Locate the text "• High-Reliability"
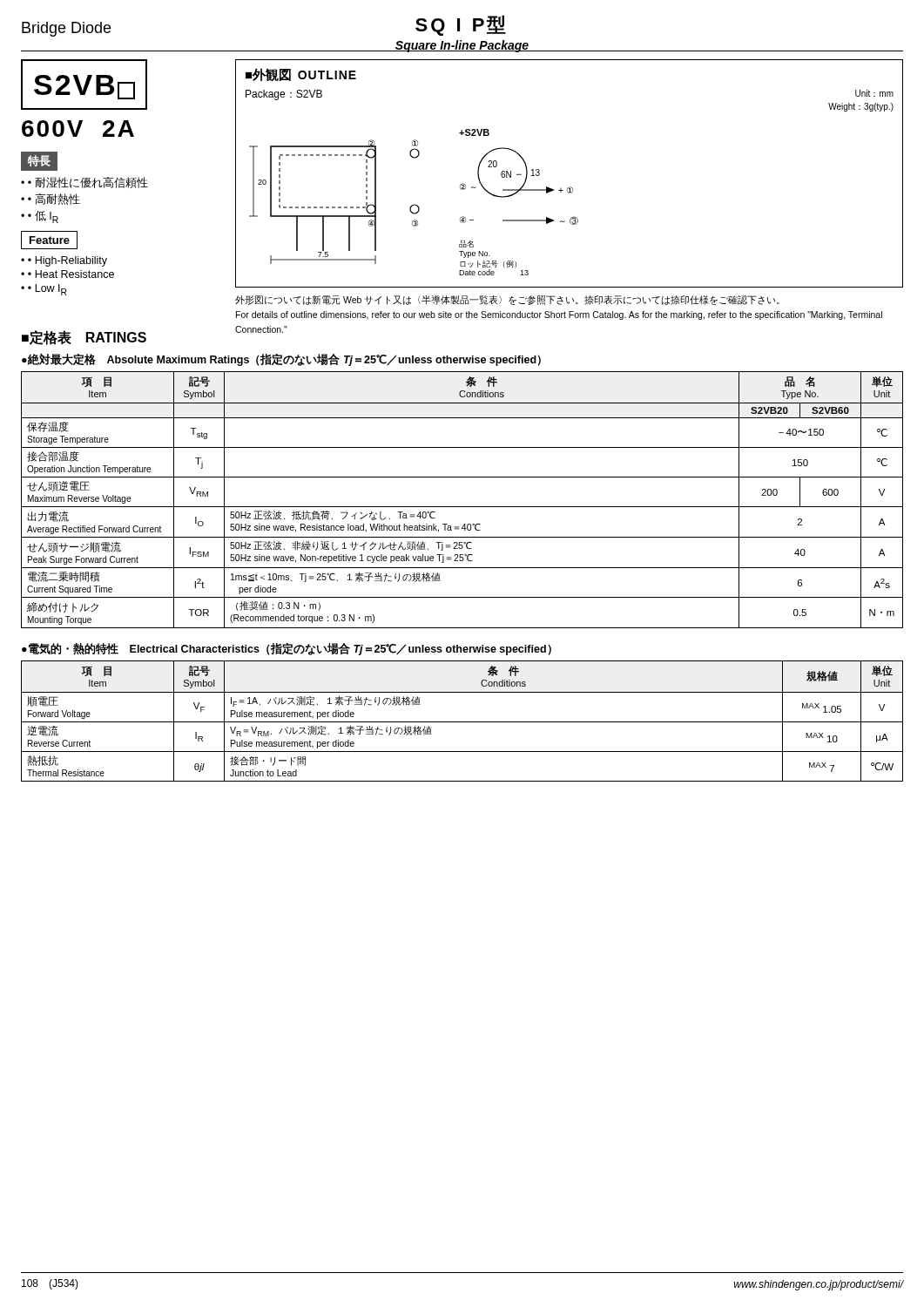This screenshot has width=924, height=1307. tap(67, 261)
